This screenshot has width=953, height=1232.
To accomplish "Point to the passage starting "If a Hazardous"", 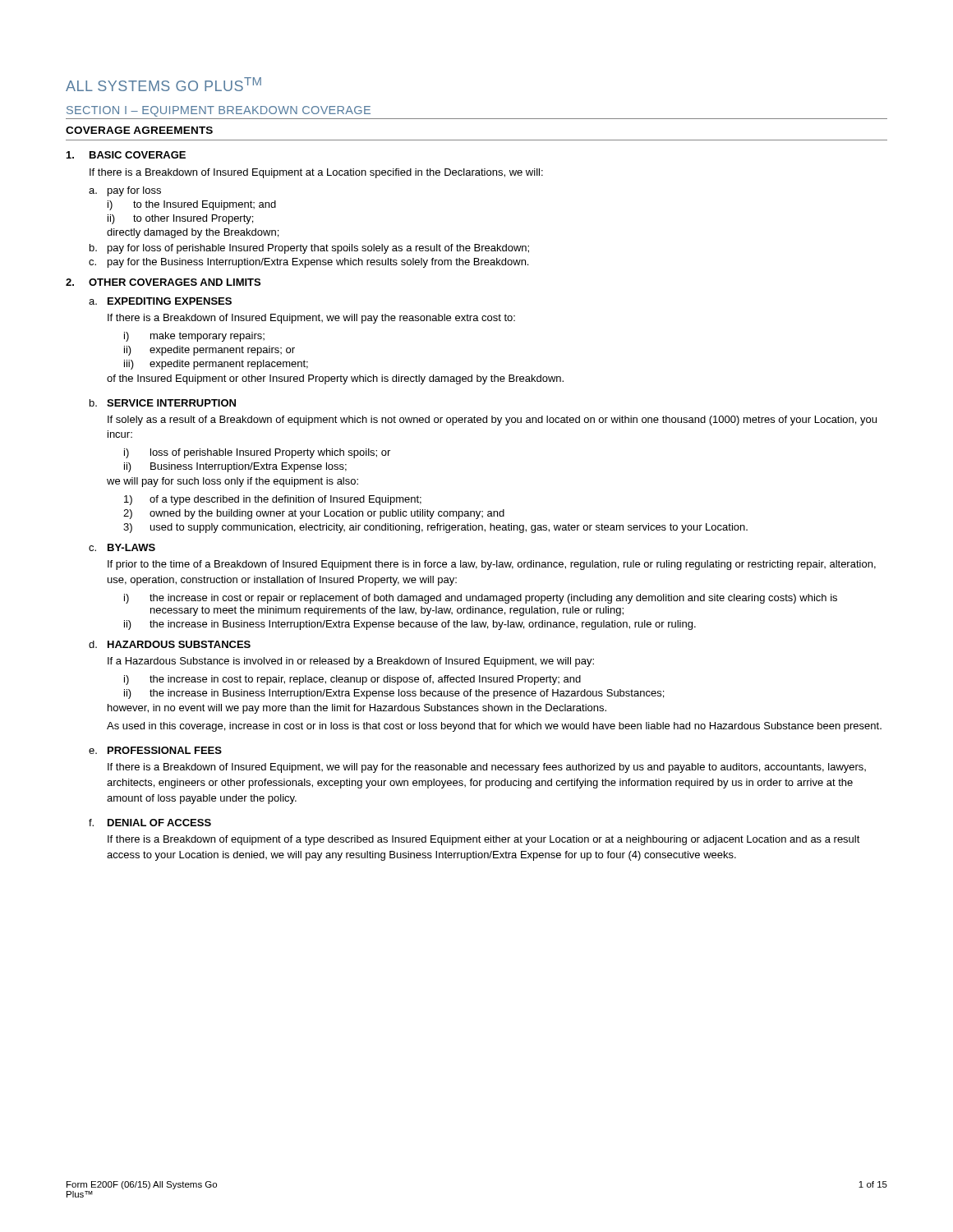I will click(x=351, y=661).
